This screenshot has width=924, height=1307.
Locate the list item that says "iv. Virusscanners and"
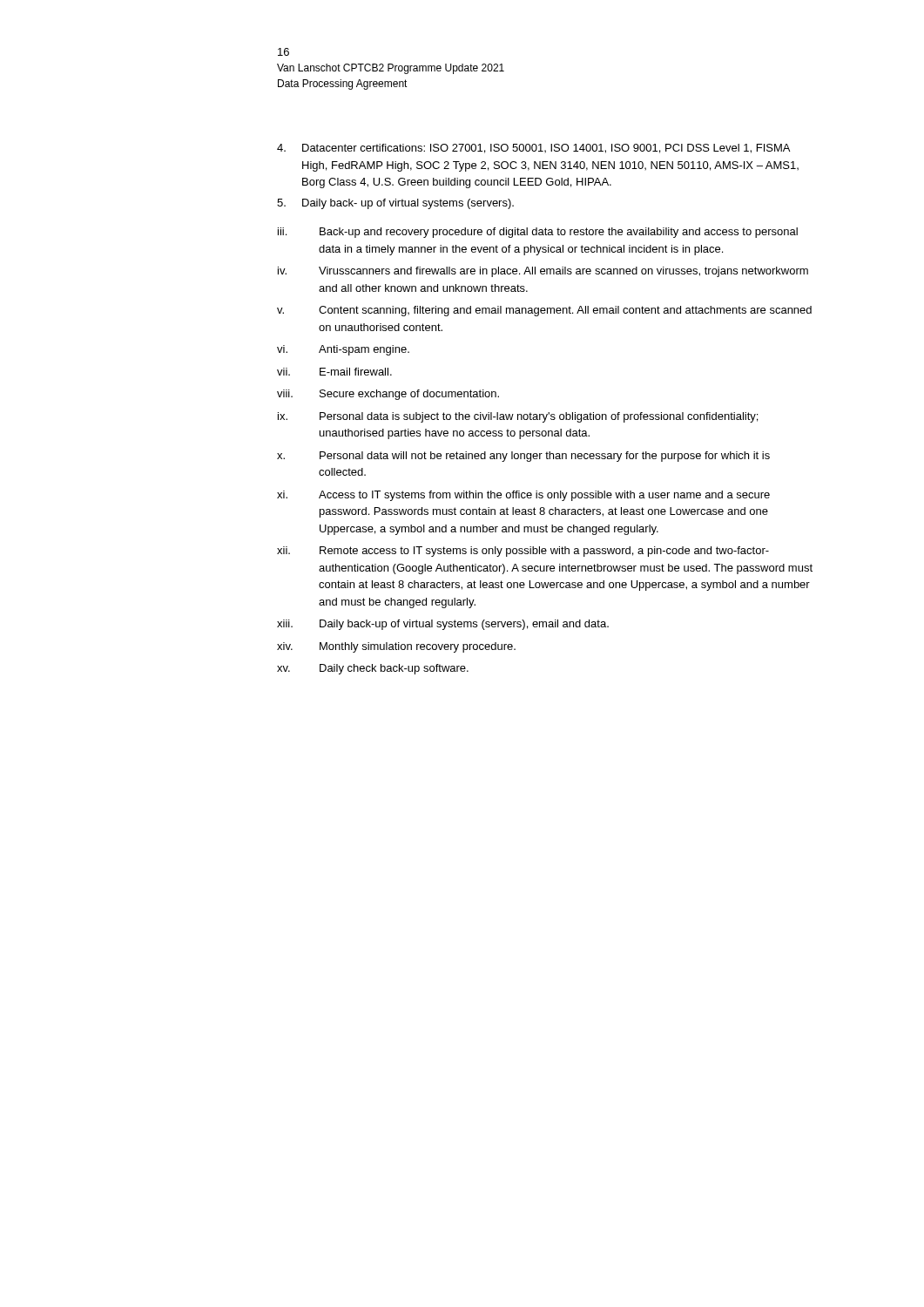tap(547, 279)
